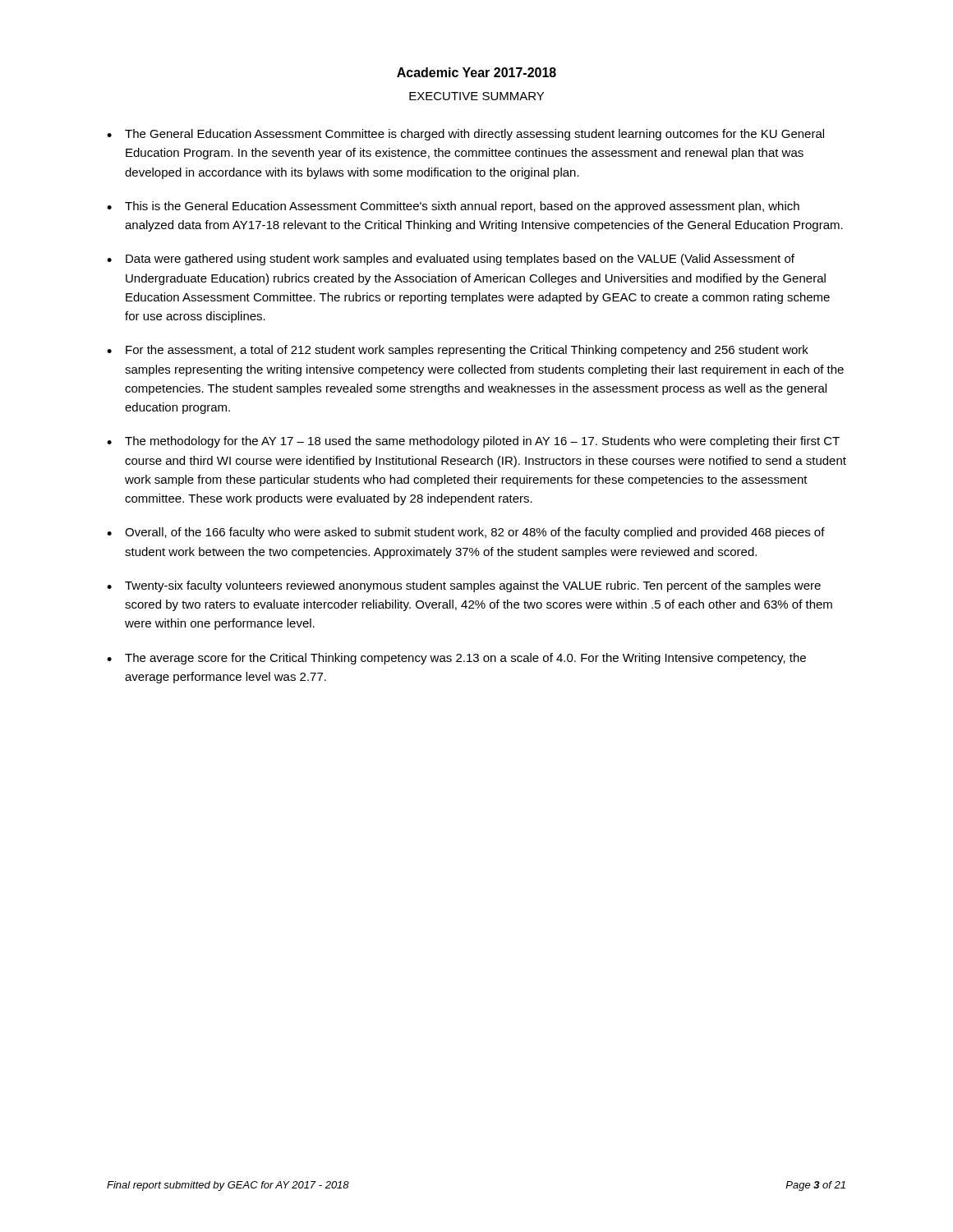Find the list item containing "• This is the General Education"
Viewport: 953px width, 1232px height.
click(476, 215)
